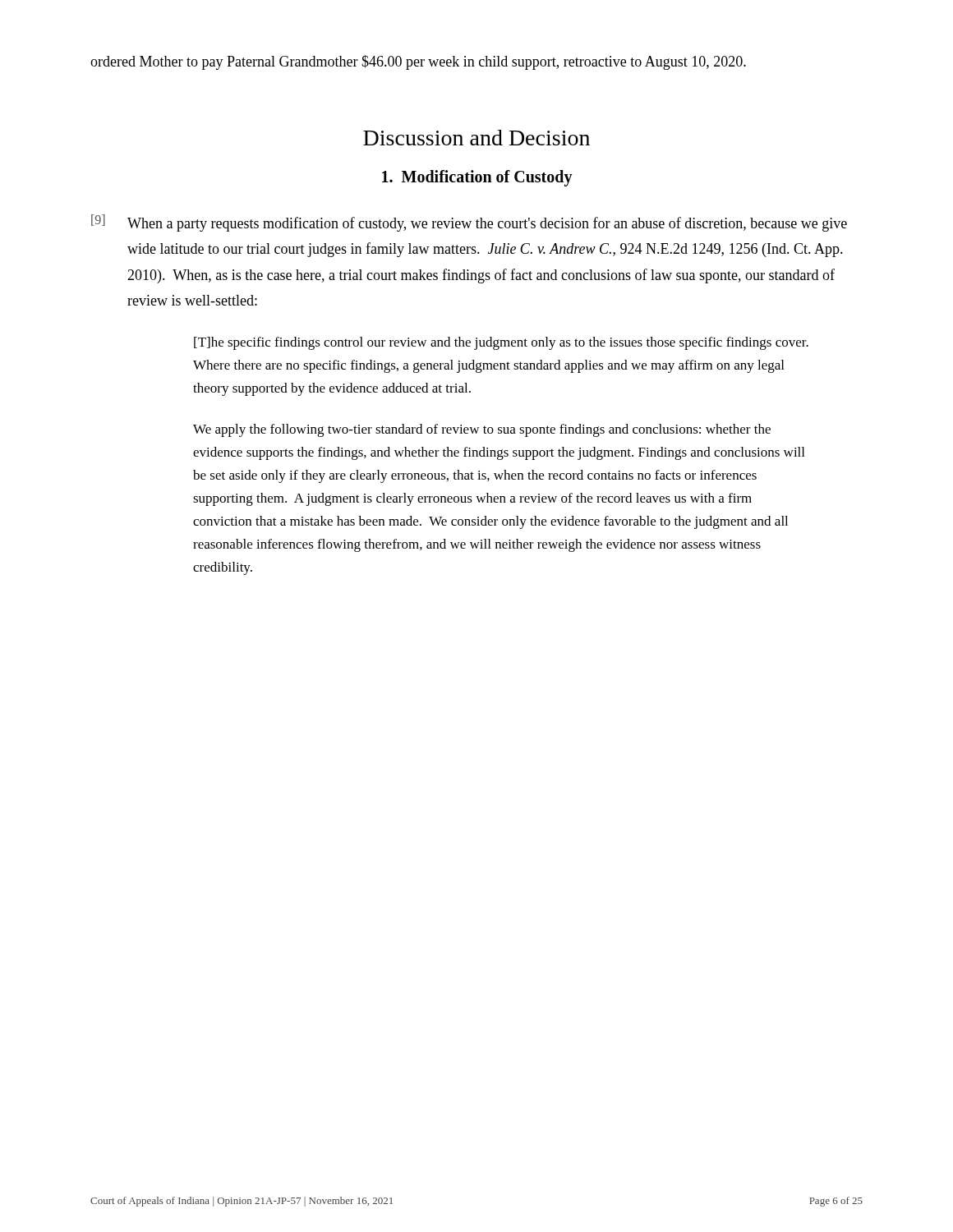953x1232 pixels.
Task: Find "1. Modification of Custody" on this page
Action: pos(476,176)
